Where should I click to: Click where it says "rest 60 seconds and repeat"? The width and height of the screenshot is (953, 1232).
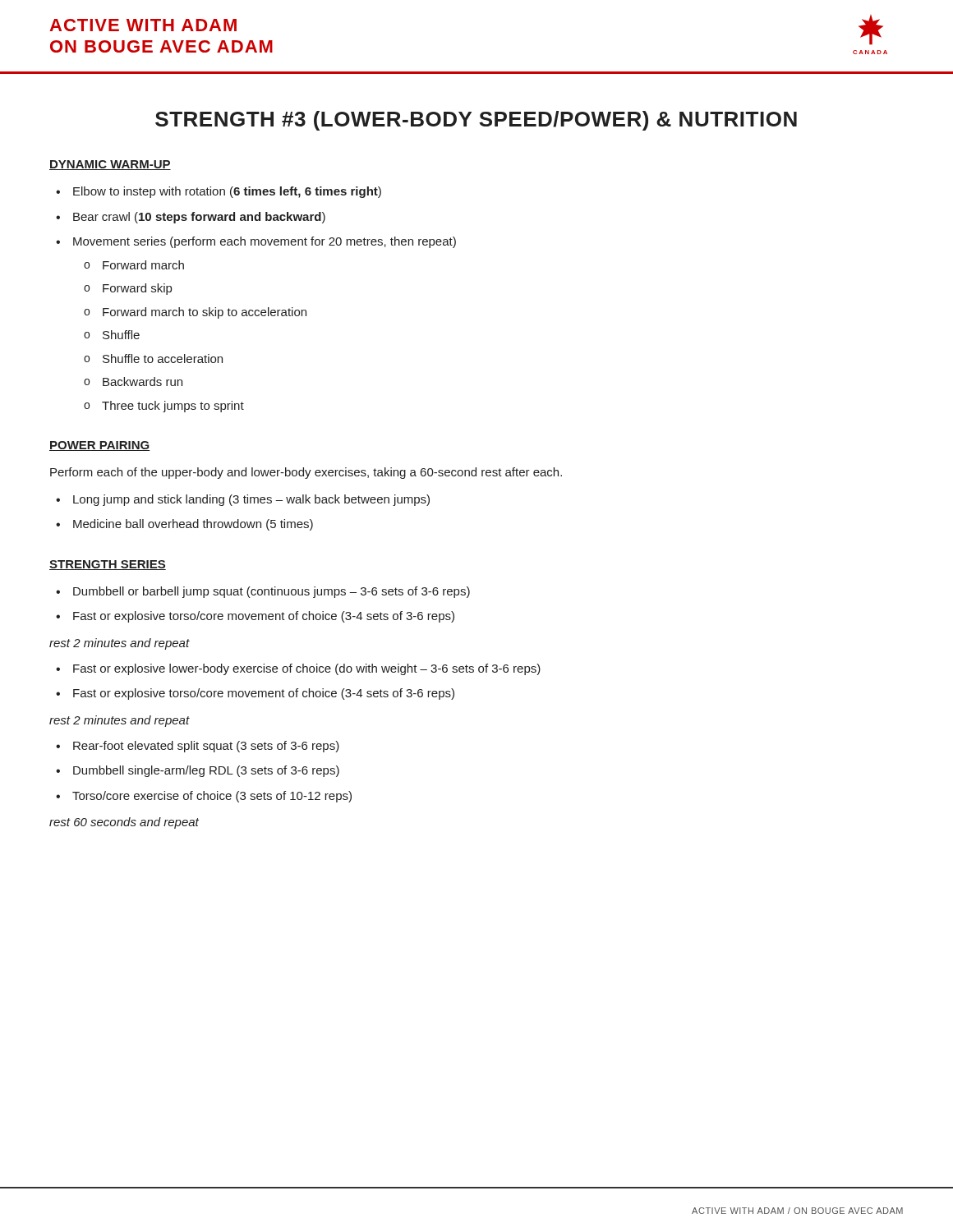(x=124, y=822)
